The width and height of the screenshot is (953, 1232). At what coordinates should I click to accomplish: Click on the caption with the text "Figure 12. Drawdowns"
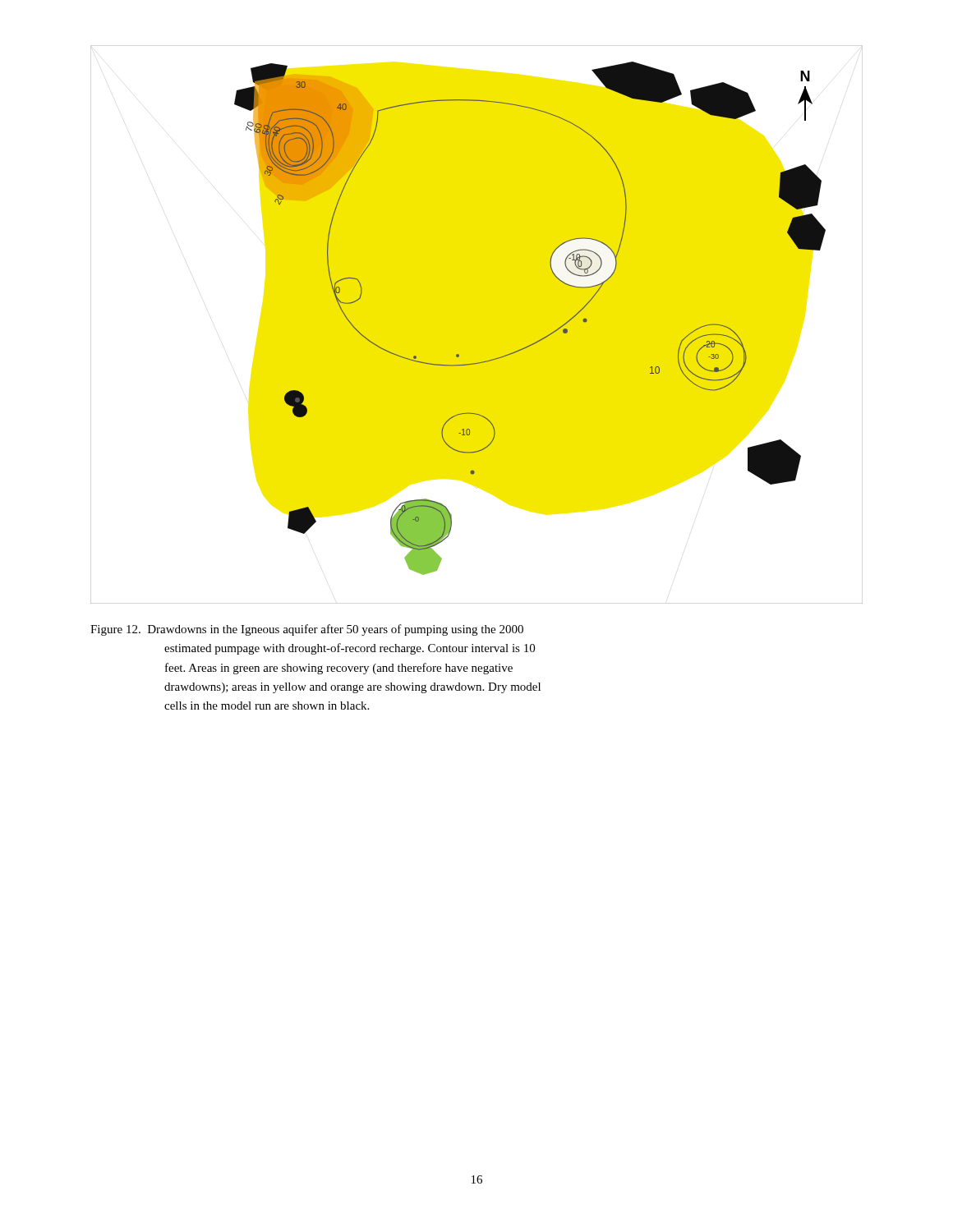point(476,668)
